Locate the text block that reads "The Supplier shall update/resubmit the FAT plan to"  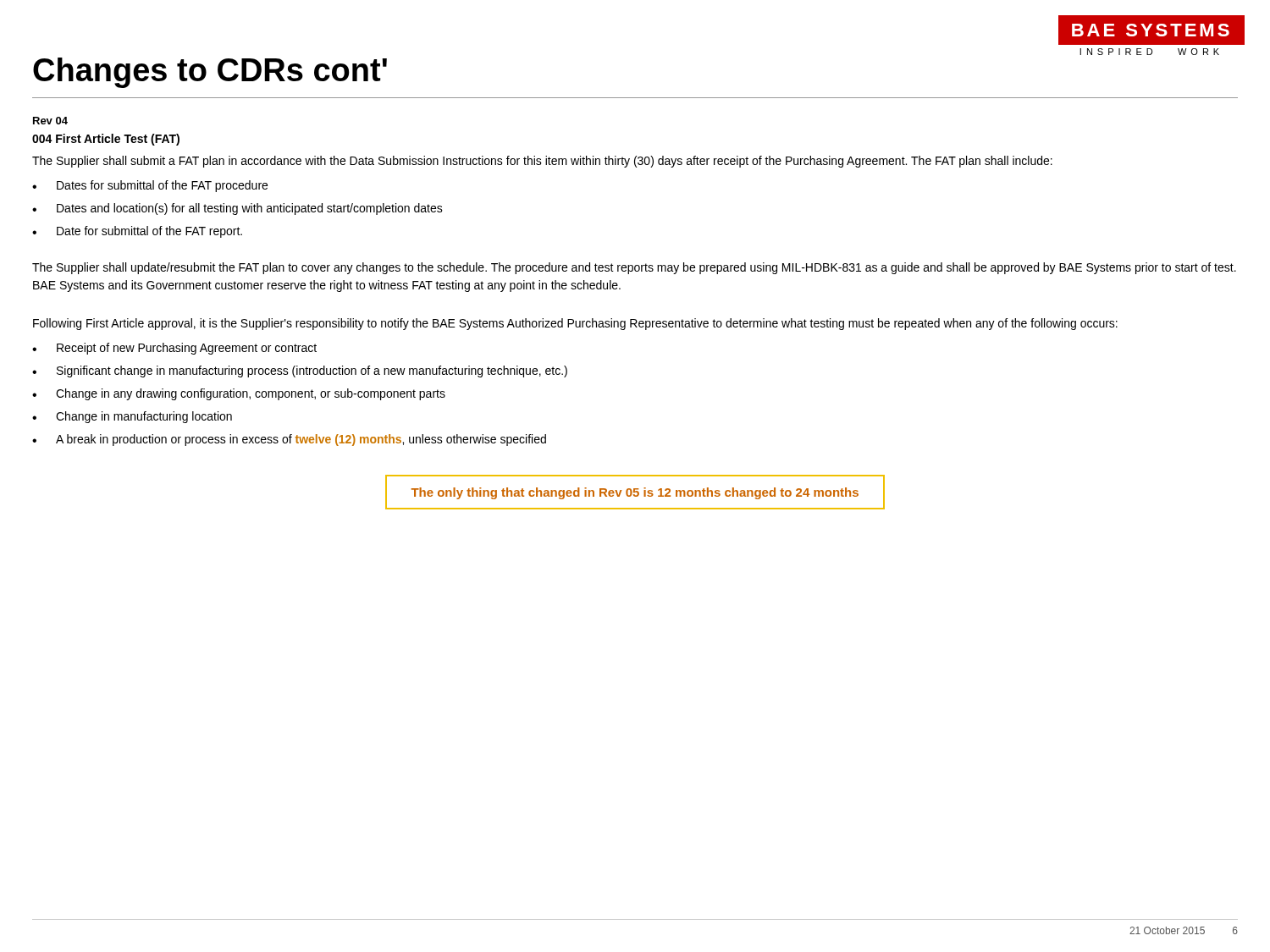click(x=634, y=276)
